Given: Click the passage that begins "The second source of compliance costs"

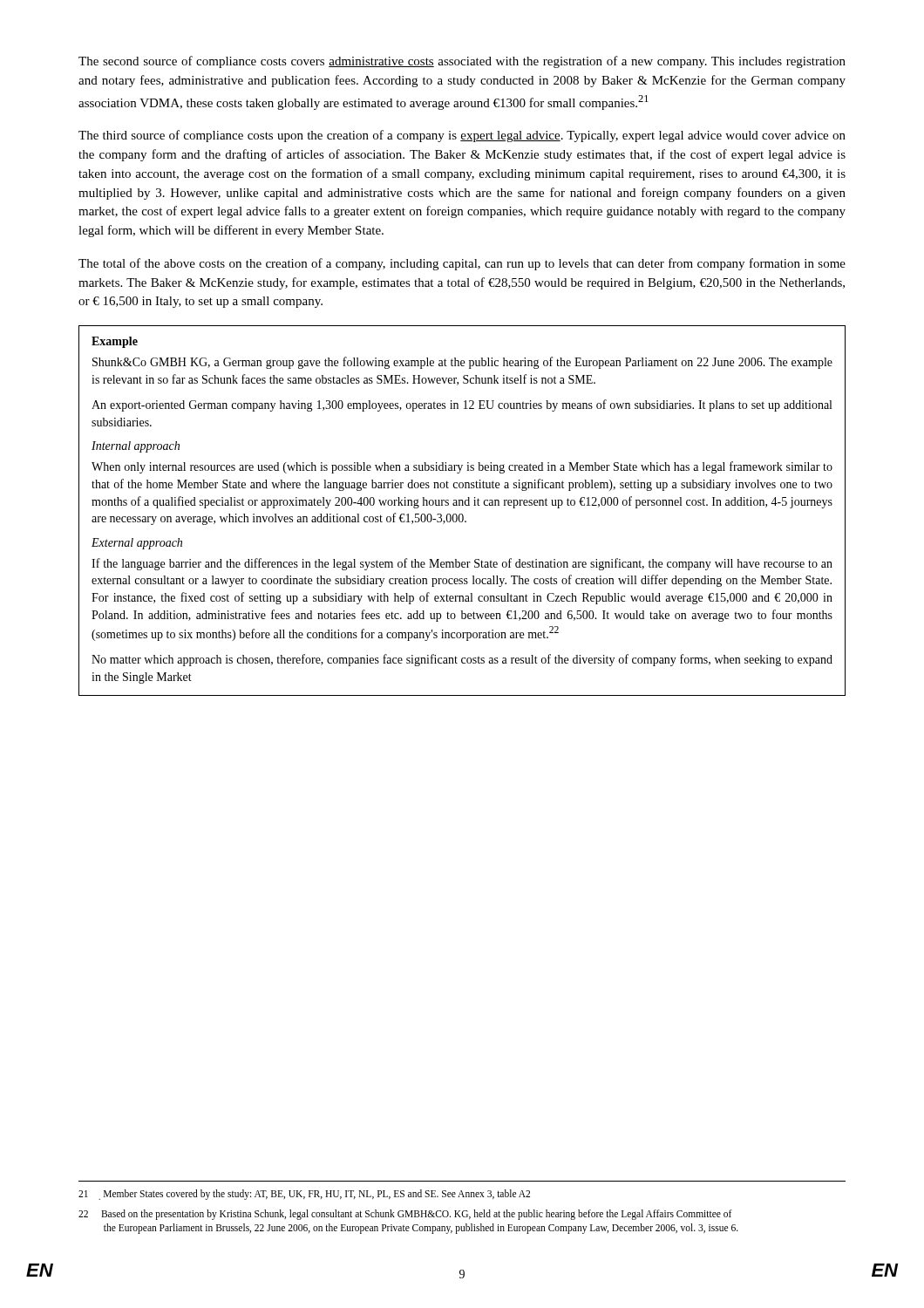Looking at the screenshot, I should pyautogui.click(x=462, y=82).
